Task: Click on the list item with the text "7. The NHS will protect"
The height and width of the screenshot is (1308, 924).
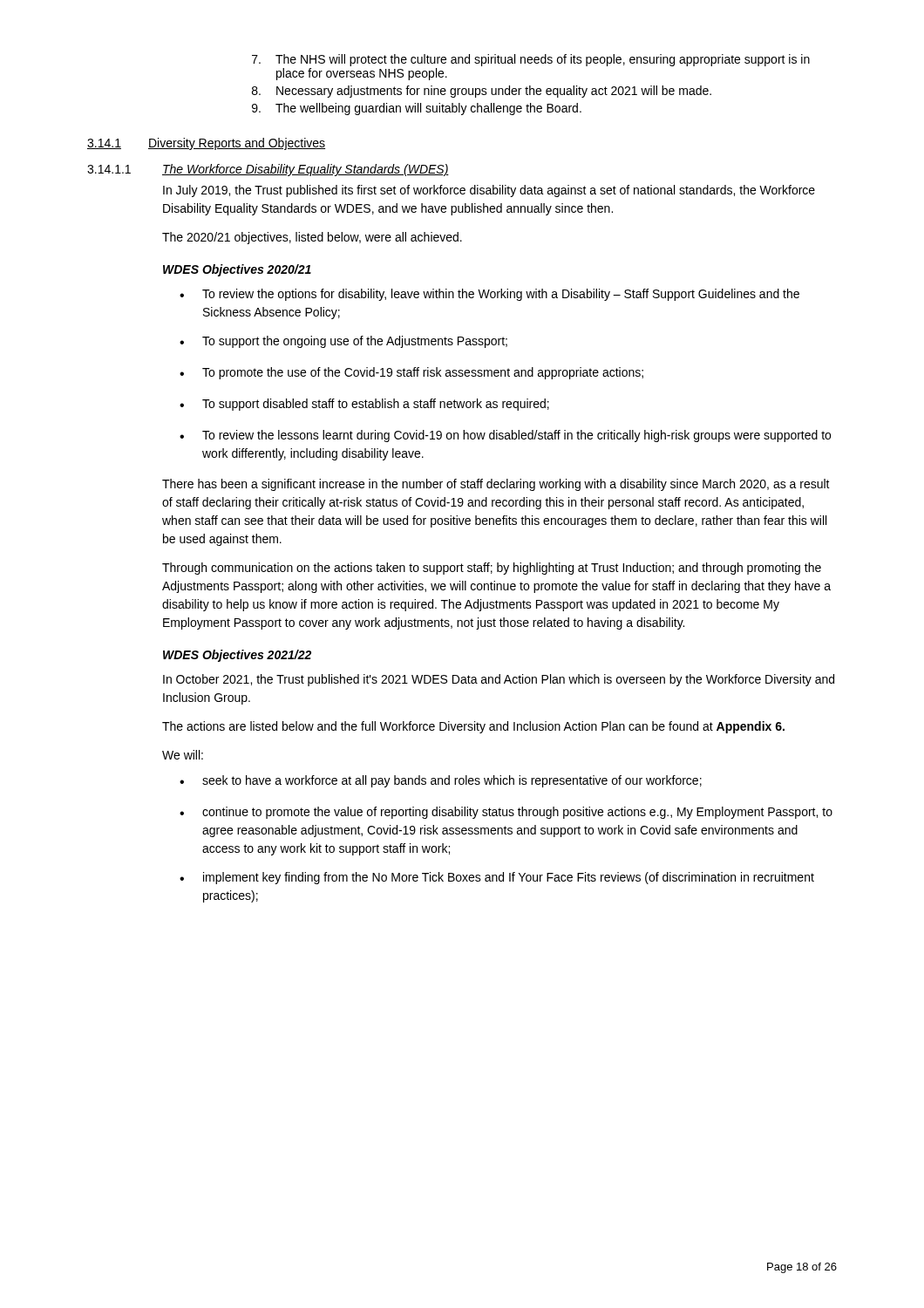Action: click(540, 66)
